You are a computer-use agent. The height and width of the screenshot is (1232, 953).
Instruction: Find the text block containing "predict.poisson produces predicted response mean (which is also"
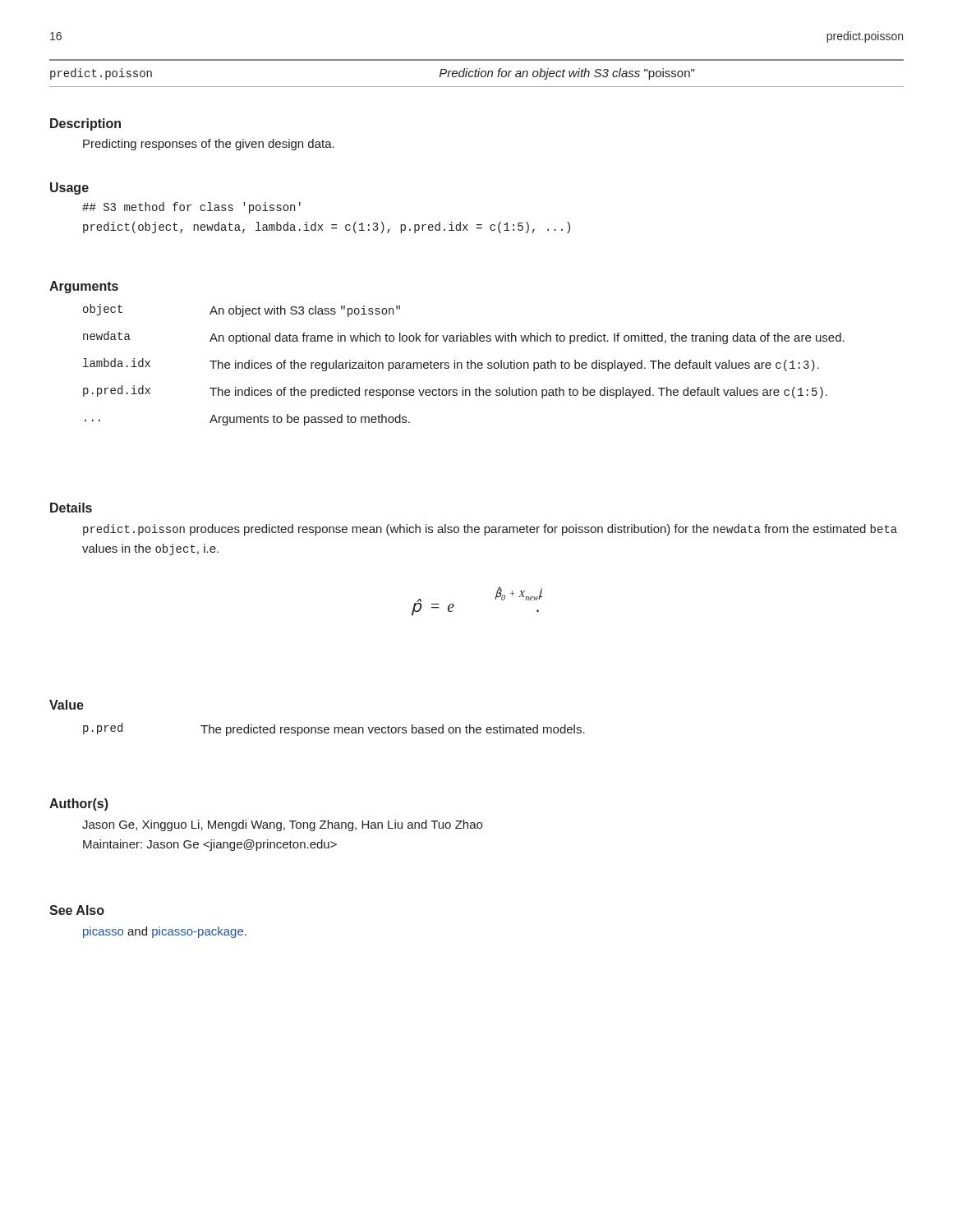coord(490,539)
